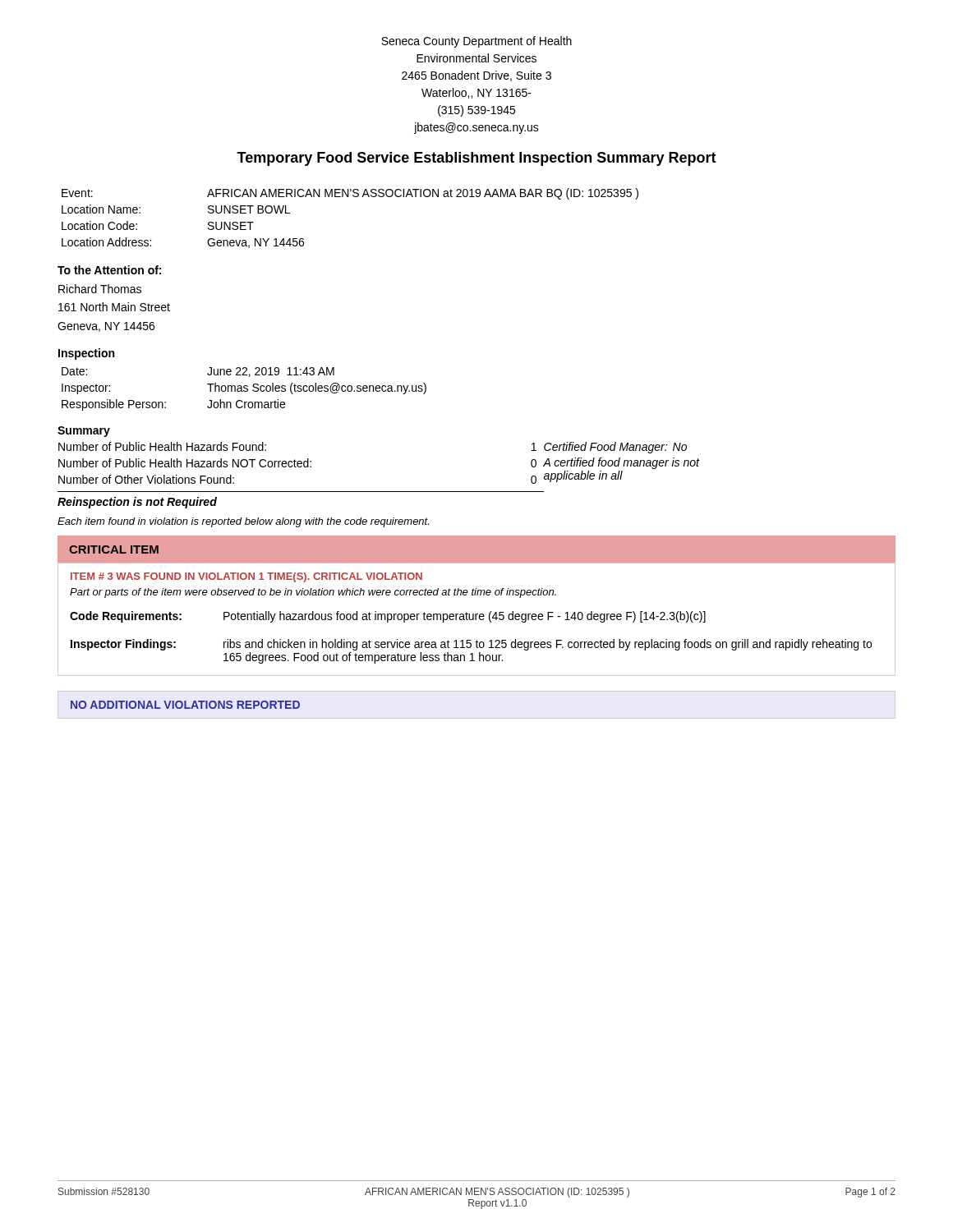Find the block on this page that starts "Date: June 22, 2019"

coord(244,389)
